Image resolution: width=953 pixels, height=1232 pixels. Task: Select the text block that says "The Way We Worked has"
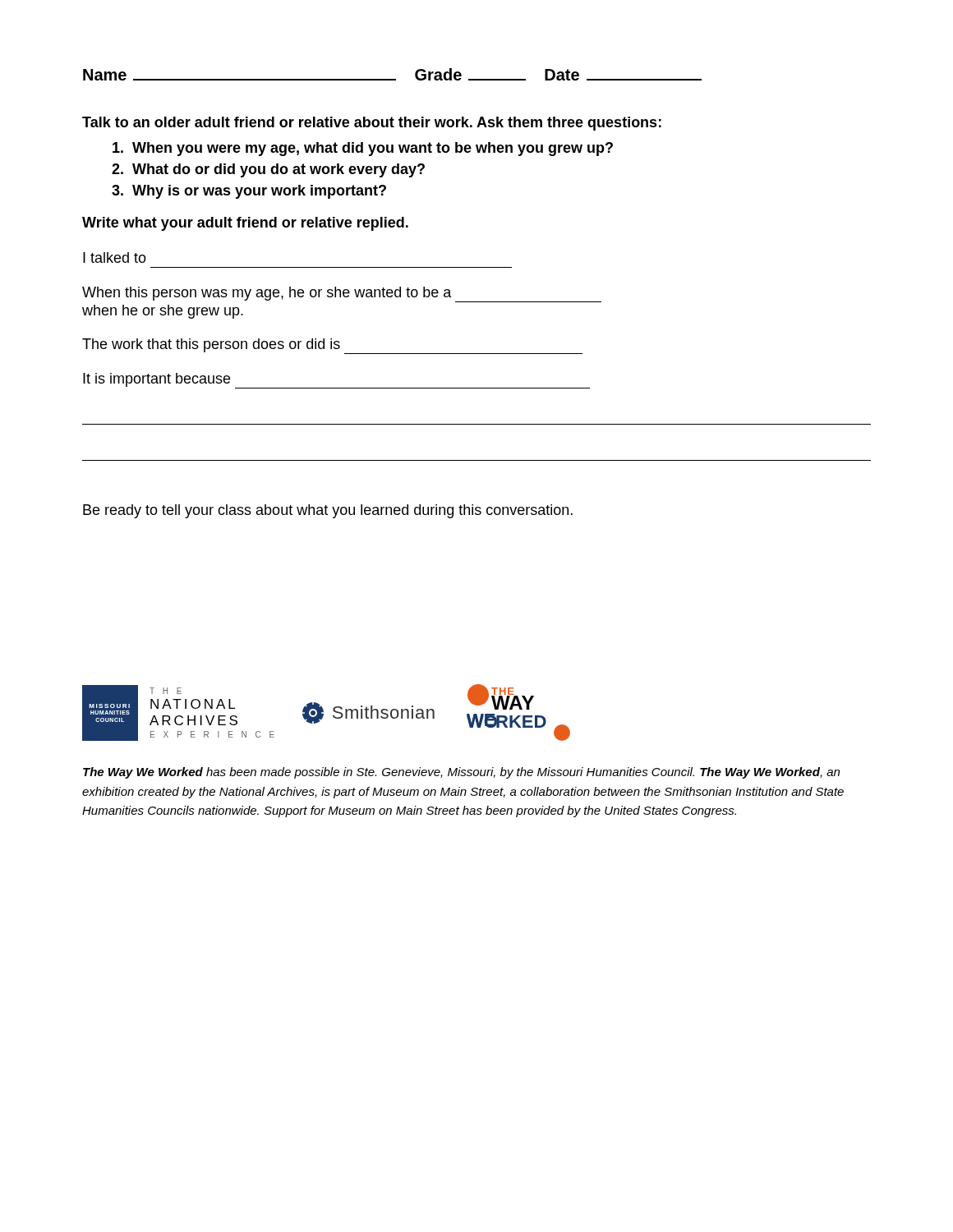tap(463, 791)
